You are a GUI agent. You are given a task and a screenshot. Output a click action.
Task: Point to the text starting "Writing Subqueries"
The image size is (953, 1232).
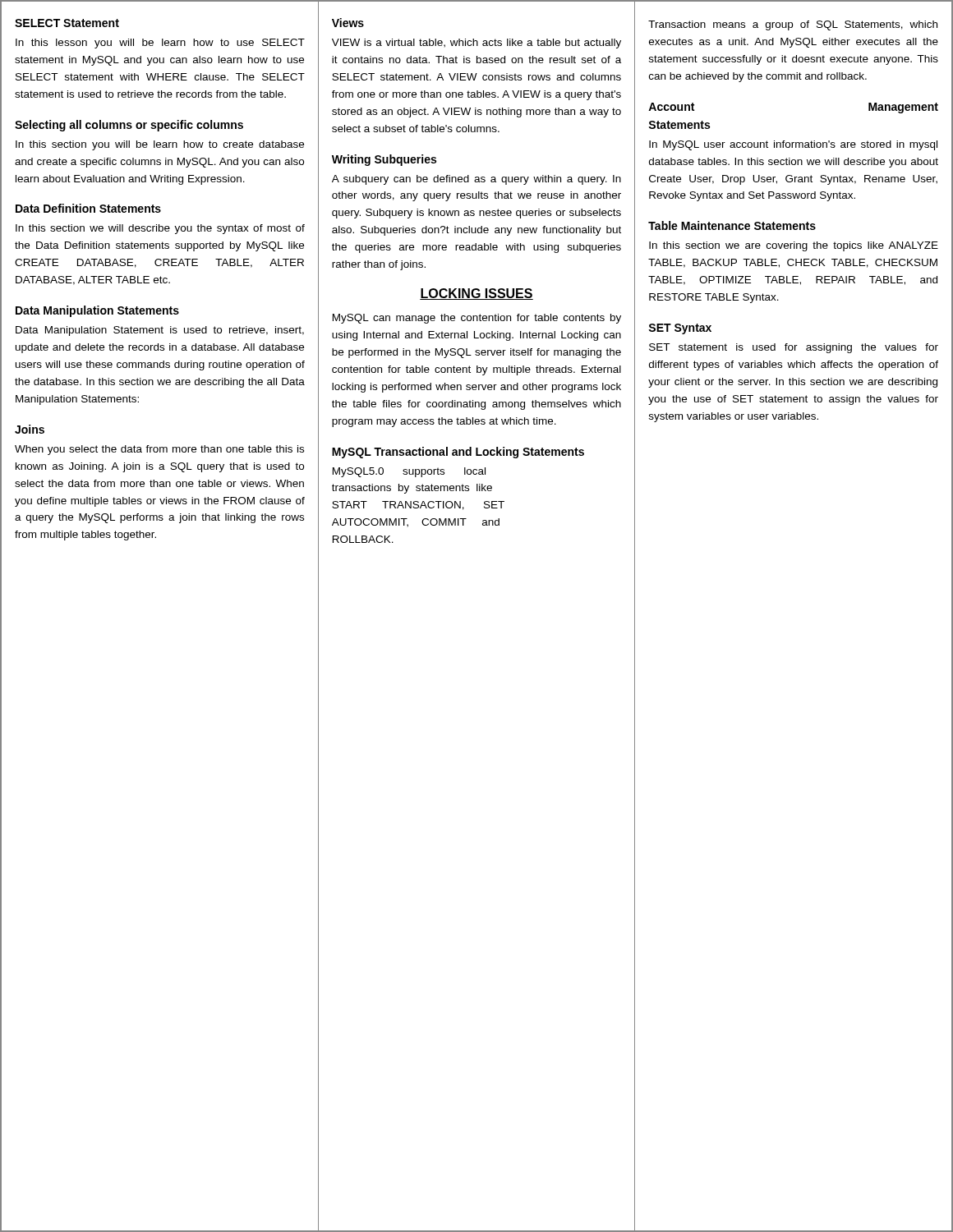click(x=384, y=159)
